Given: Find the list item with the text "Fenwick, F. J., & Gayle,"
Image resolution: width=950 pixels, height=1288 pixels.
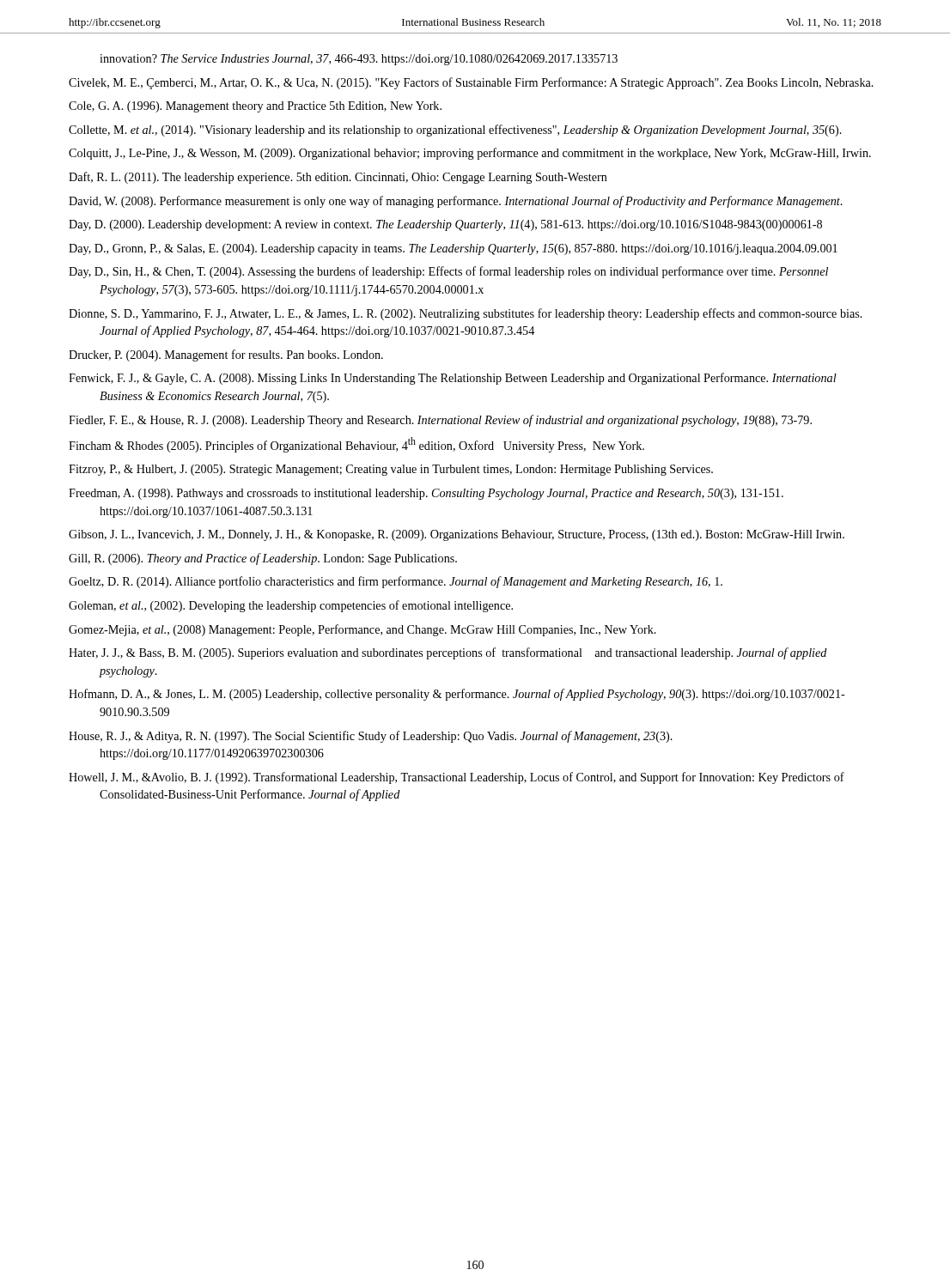Looking at the screenshot, I should [x=452, y=387].
